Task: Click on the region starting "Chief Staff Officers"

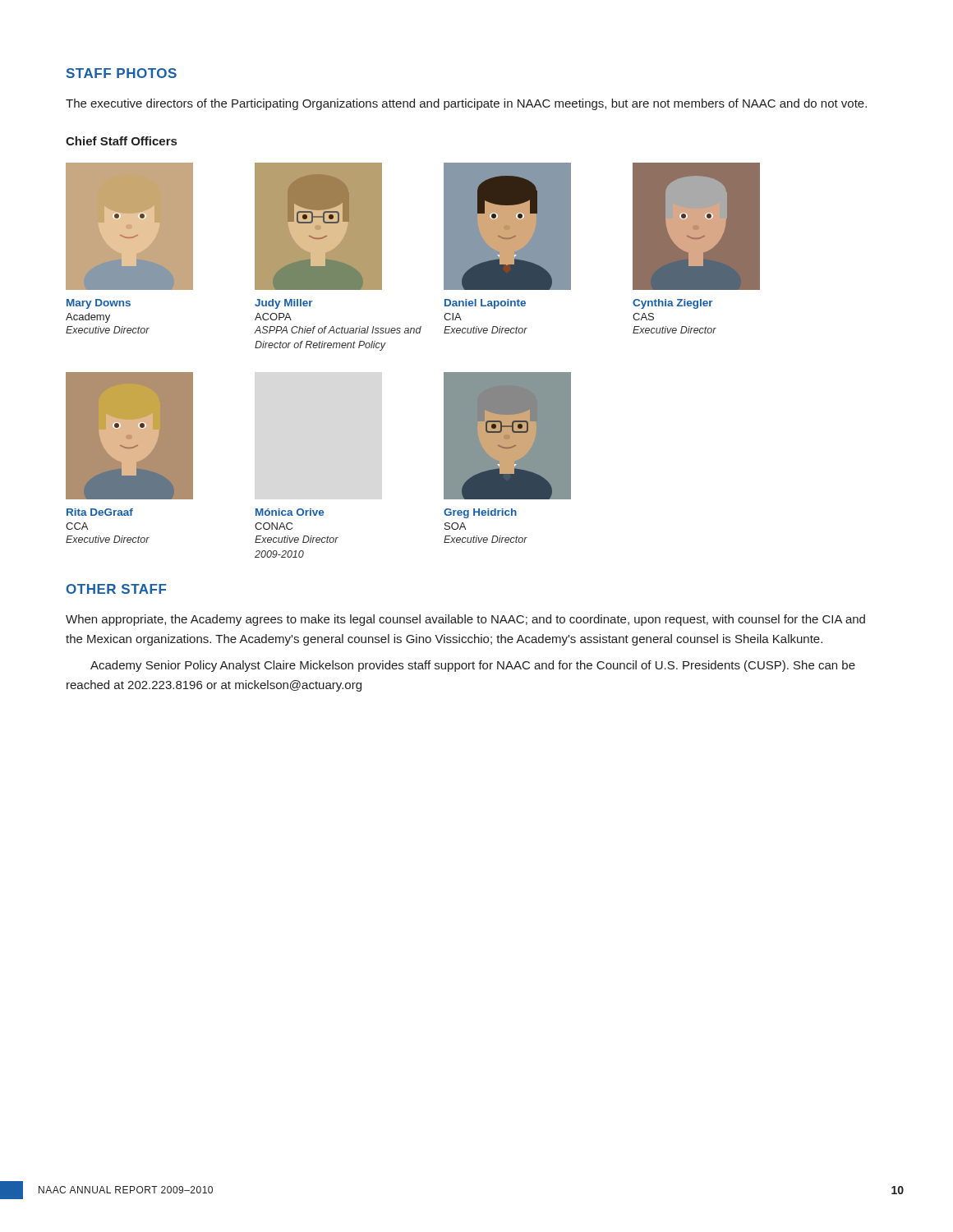Action: point(122,141)
